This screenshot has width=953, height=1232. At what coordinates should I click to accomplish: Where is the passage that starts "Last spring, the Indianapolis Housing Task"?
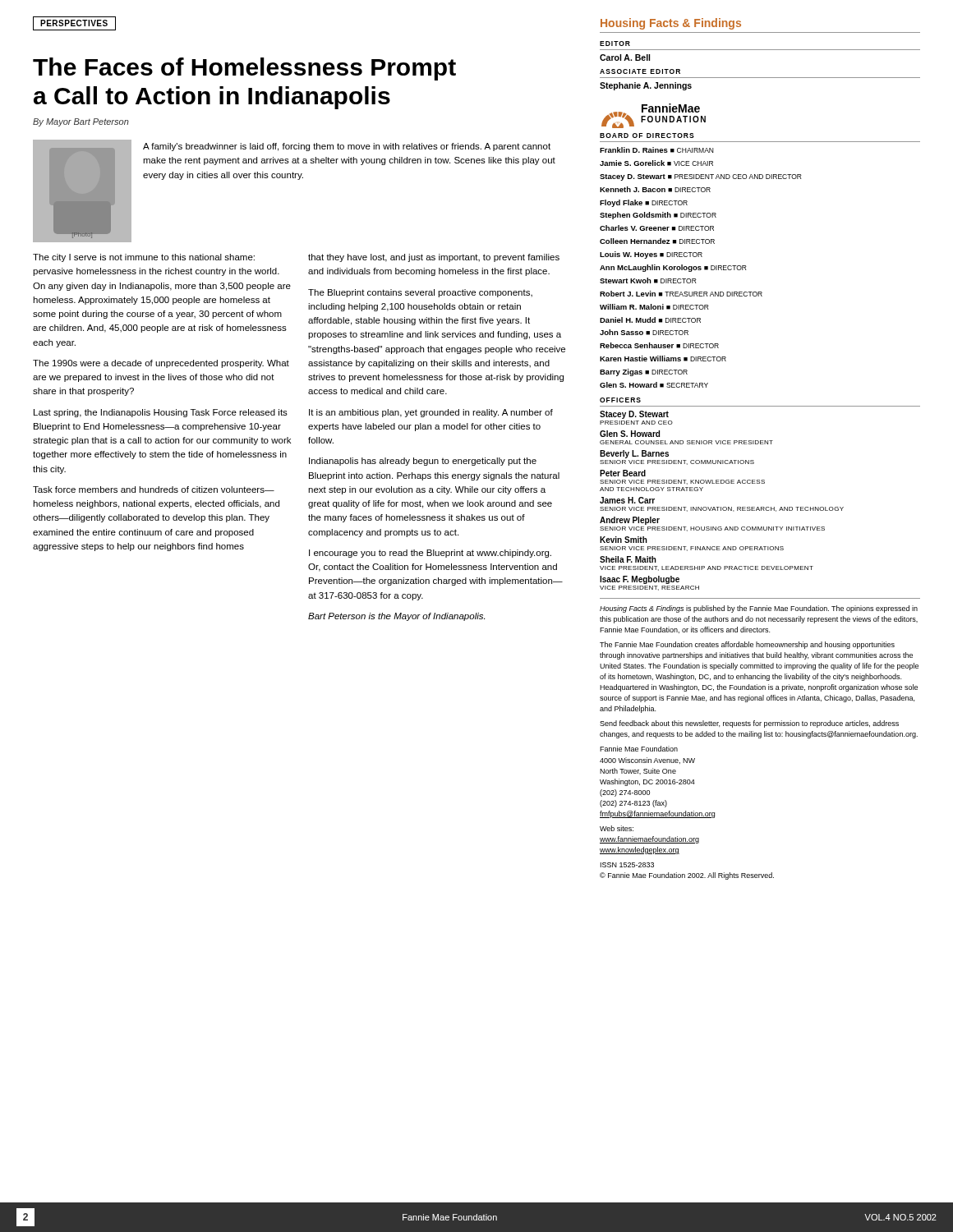click(162, 441)
